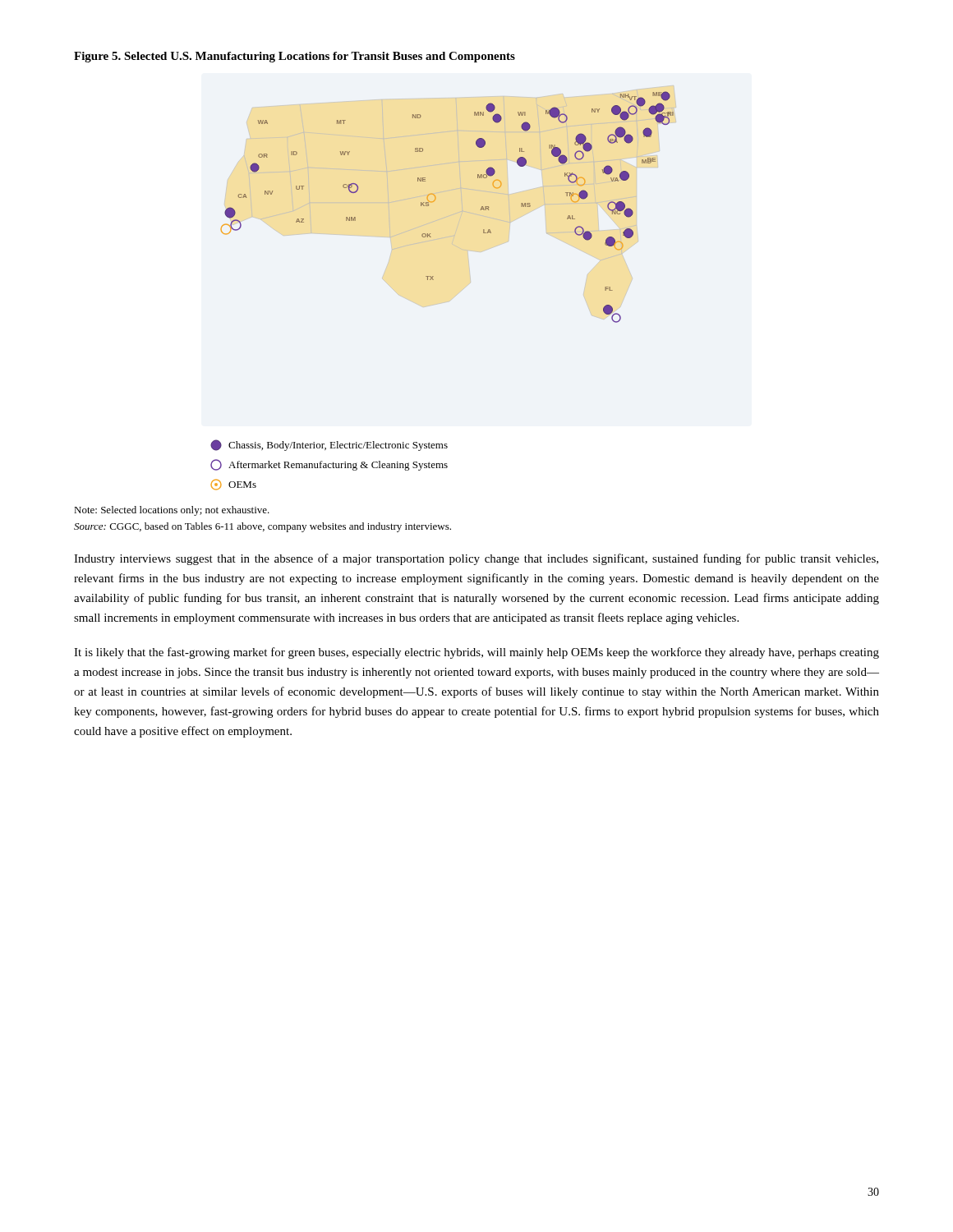This screenshot has height=1232, width=953.
Task: Click on the footnote that reads "Note: Selected locations only; not exhaustive. Source:"
Action: point(263,518)
